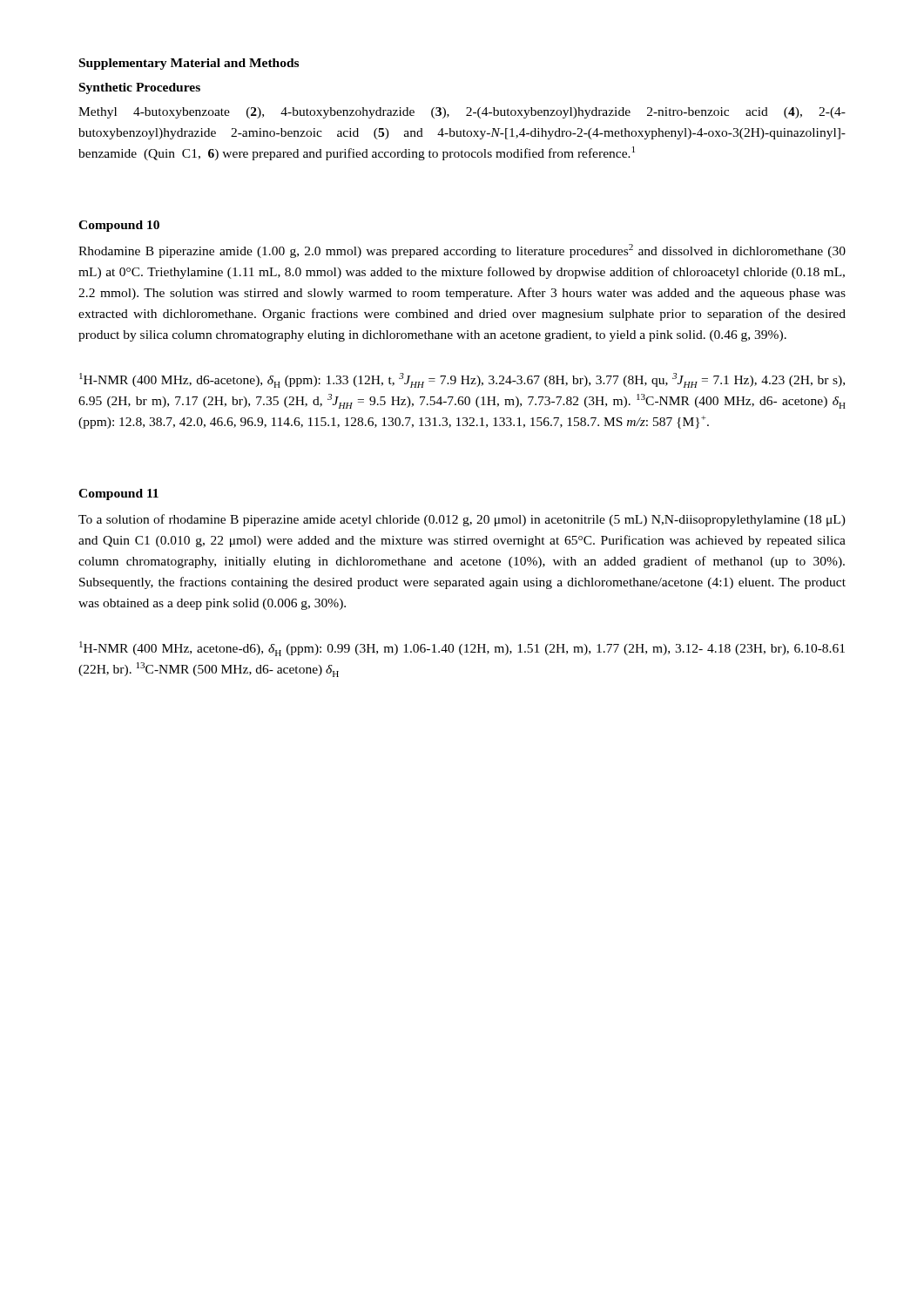Image resolution: width=924 pixels, height=1307 pixels.
Task: Locate the region starting "Compound 11"
Action: [119, 493]
